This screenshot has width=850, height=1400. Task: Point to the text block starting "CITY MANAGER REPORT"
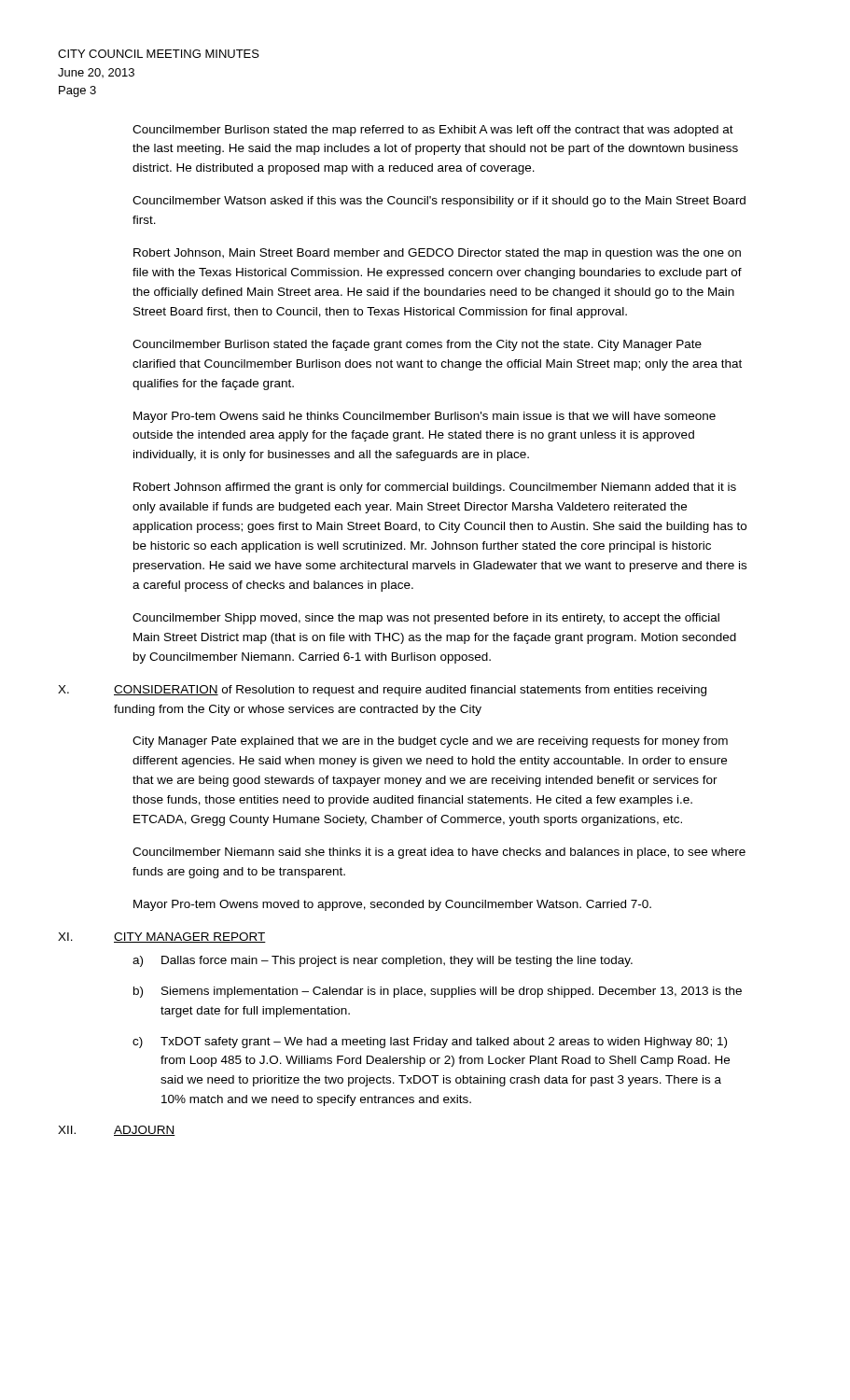[190, 936]
